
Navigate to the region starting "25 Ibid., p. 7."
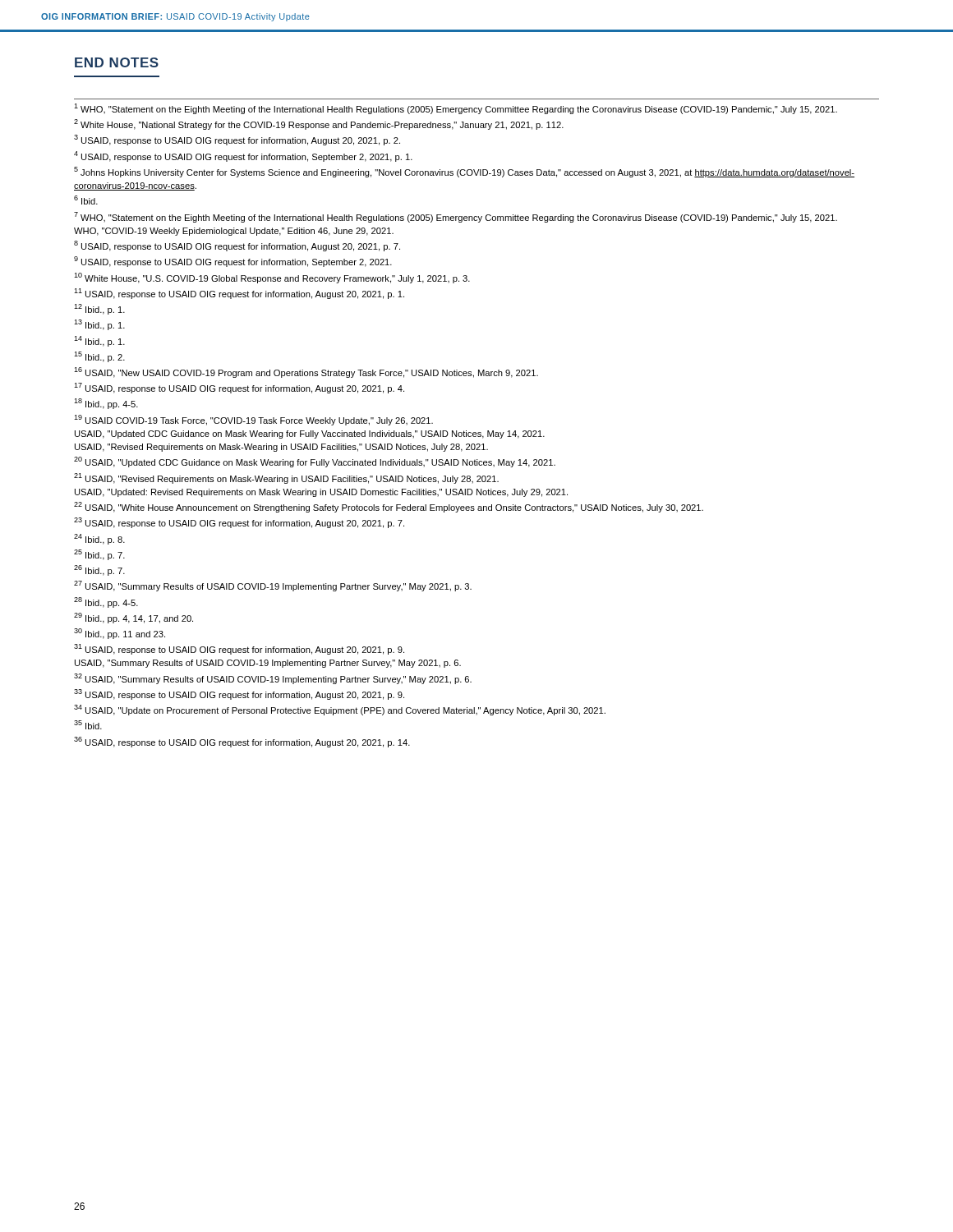click(x=100, y=554)
